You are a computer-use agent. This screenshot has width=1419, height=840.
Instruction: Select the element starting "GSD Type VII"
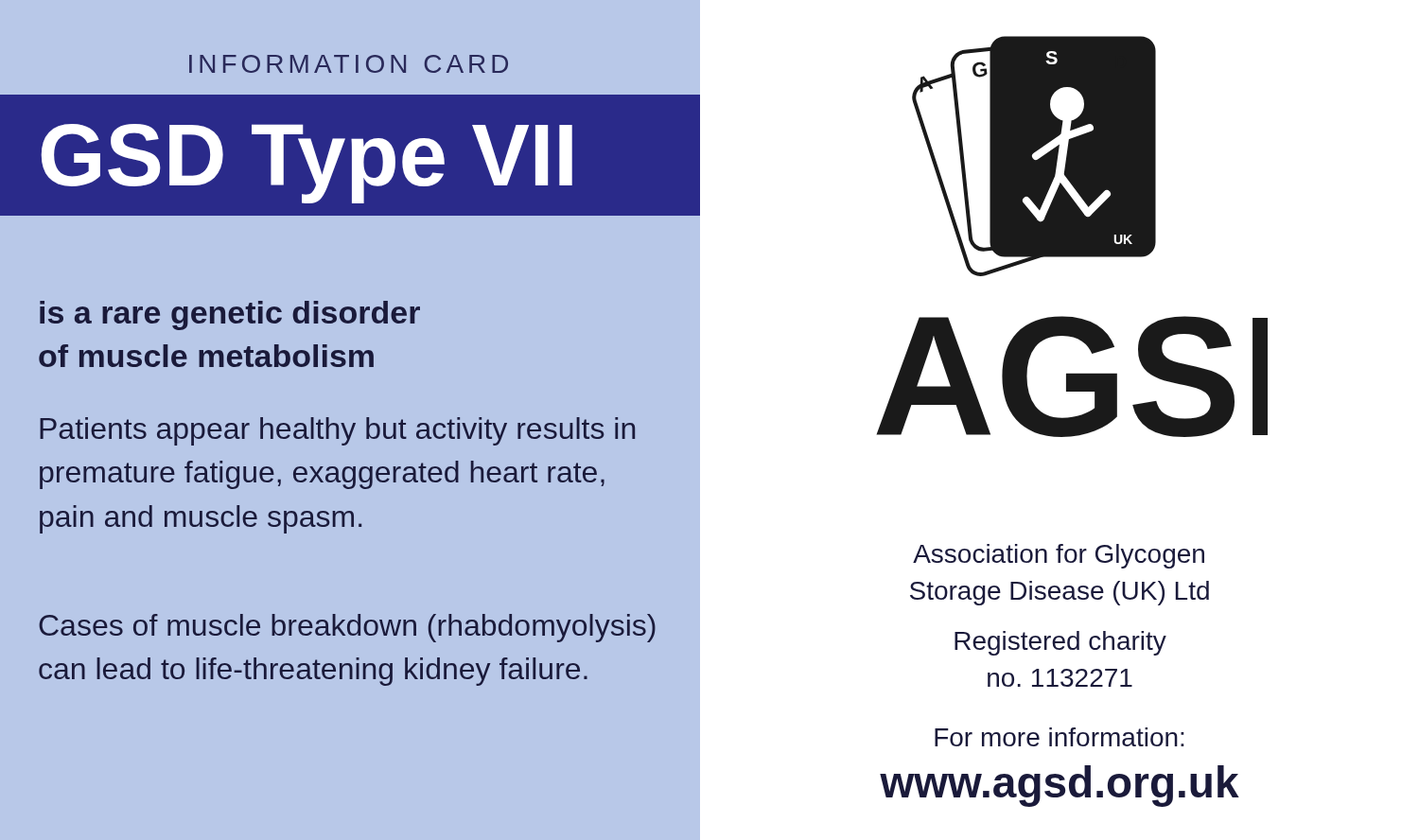click(308, 155)
